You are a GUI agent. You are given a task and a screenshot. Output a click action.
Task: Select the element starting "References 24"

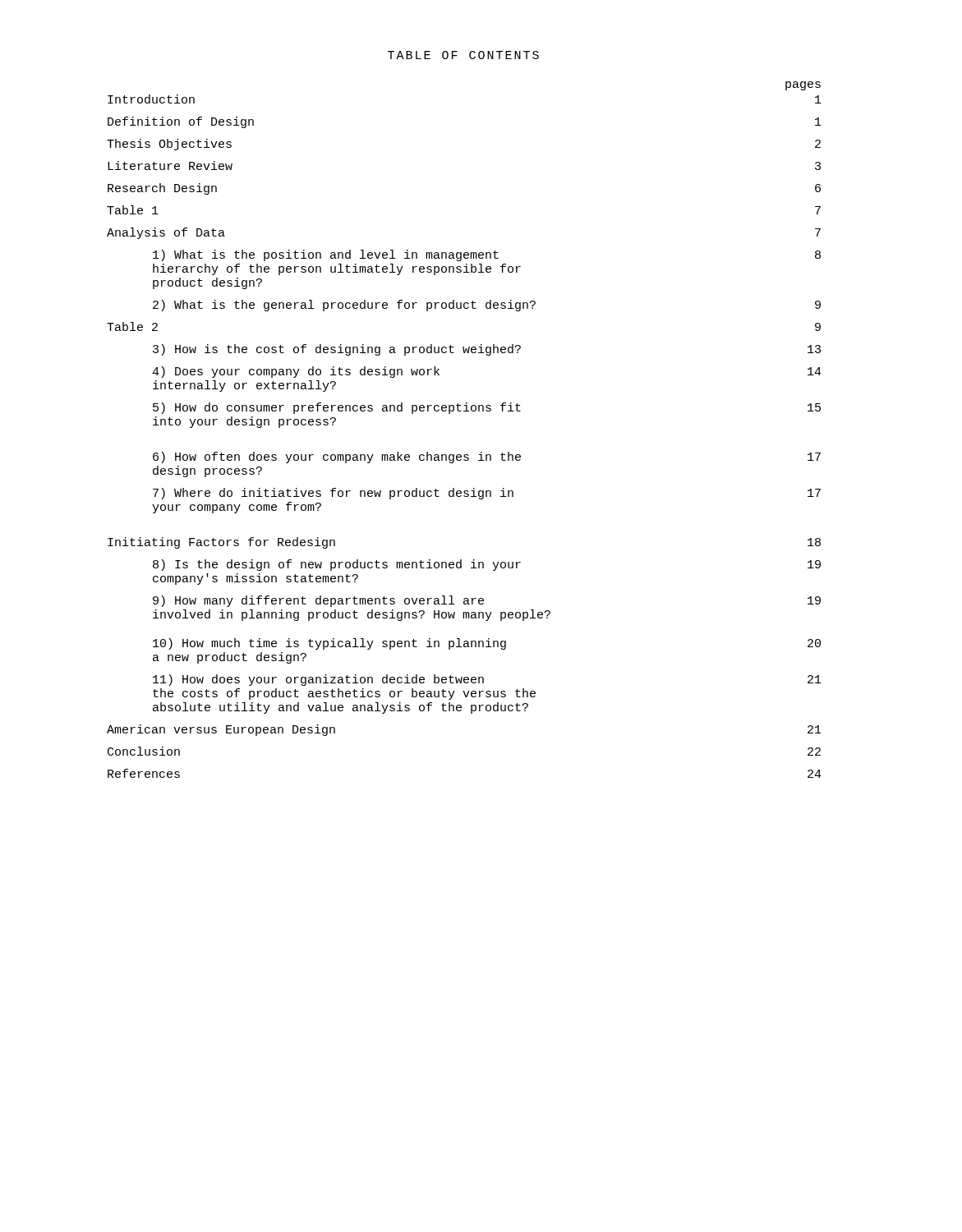(140, 772)
